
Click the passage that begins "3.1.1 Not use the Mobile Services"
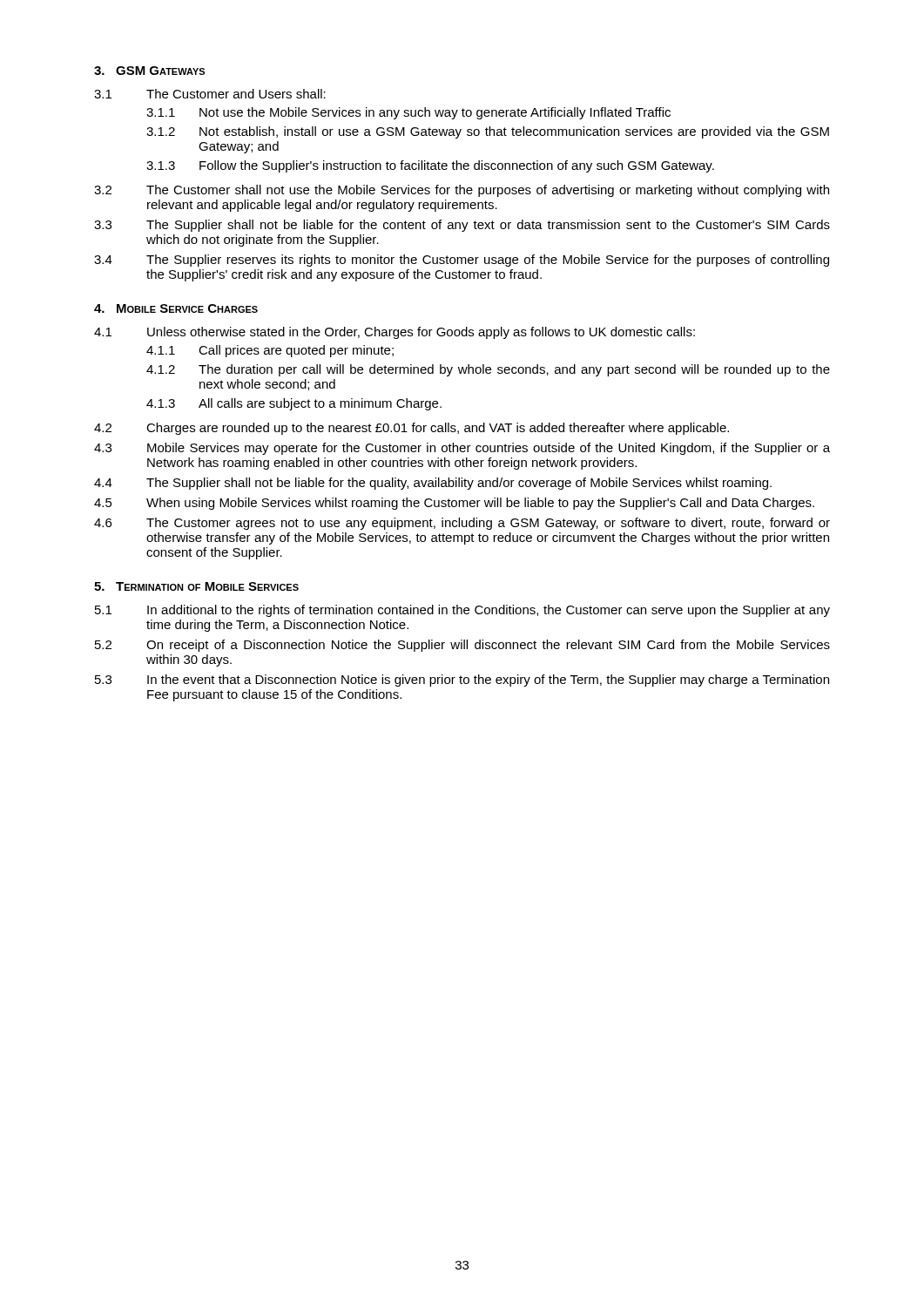click(488, 112)
